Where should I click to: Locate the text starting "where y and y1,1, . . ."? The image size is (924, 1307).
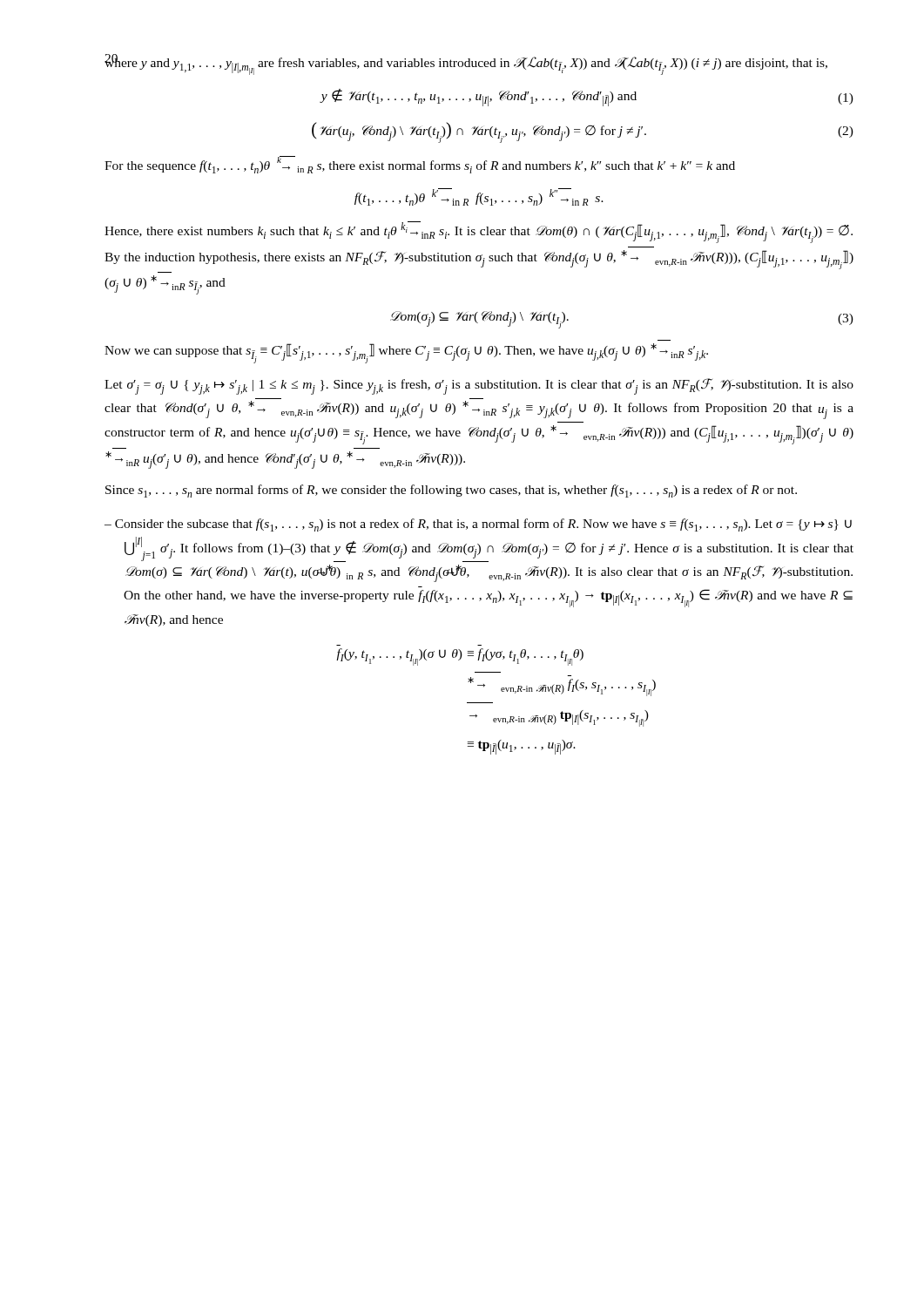coord(466,65)
